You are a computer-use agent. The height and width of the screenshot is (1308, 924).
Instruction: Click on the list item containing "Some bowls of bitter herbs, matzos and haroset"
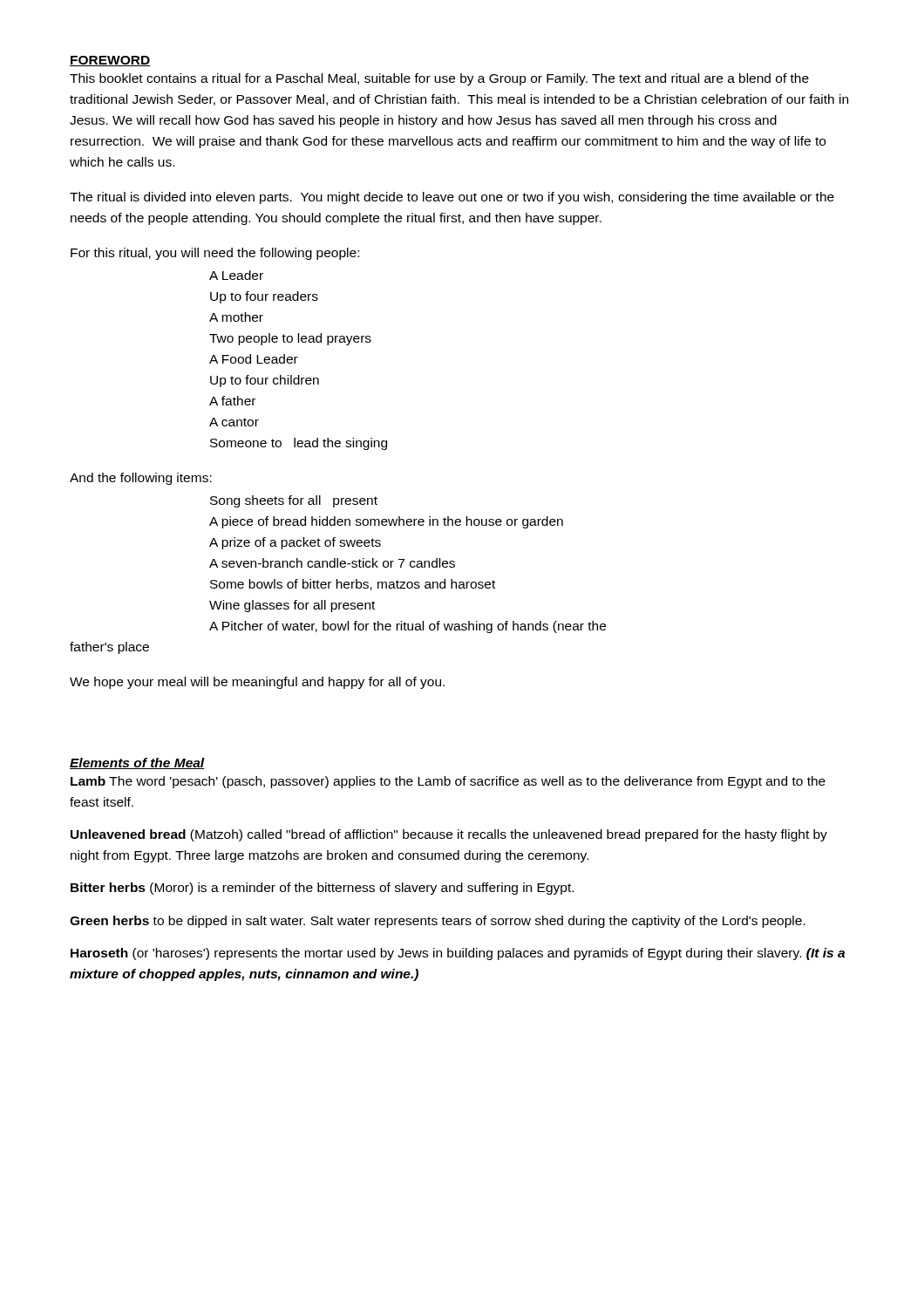(352, 584)
